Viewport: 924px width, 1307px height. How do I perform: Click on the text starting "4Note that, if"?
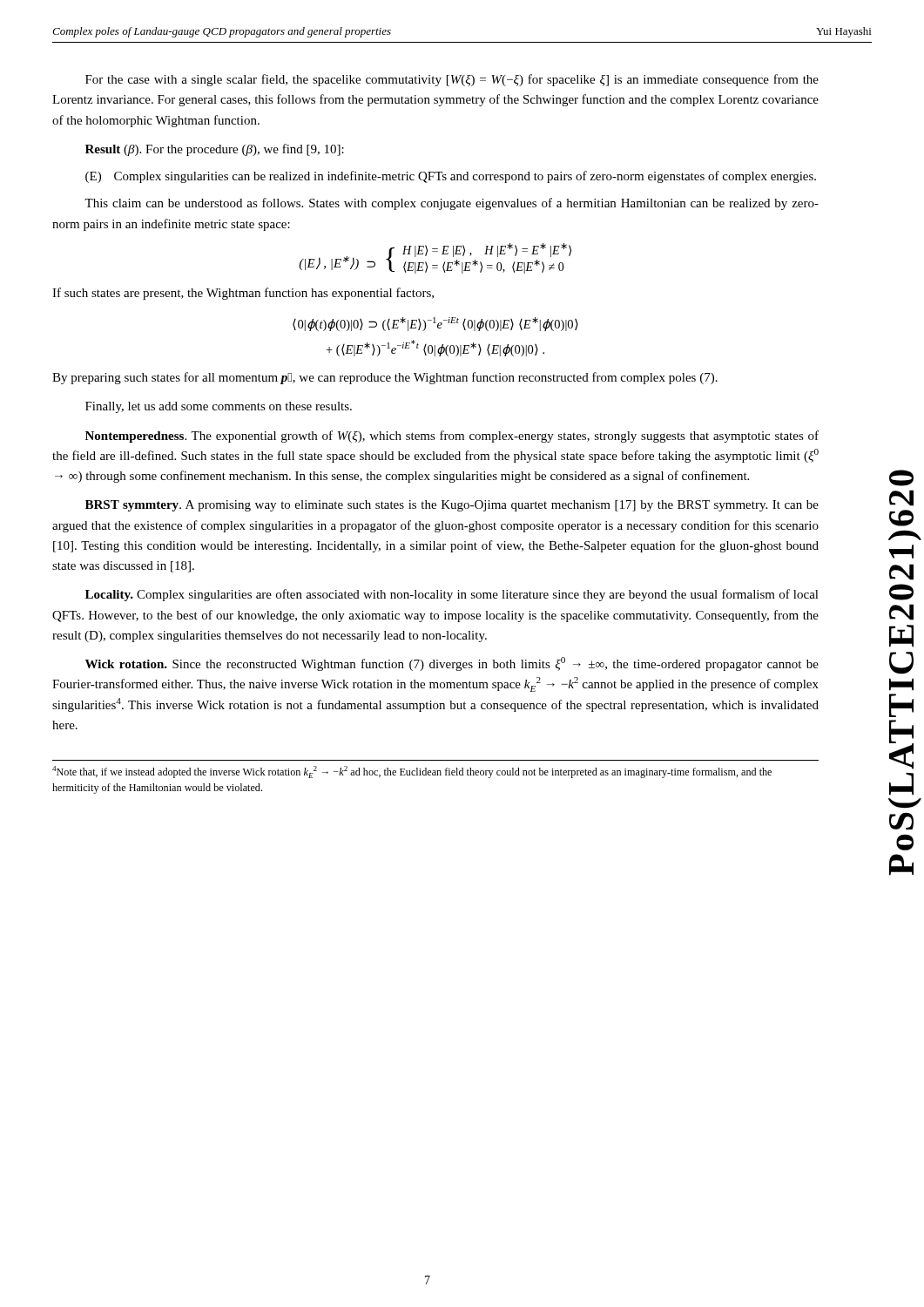coord(412,779)
